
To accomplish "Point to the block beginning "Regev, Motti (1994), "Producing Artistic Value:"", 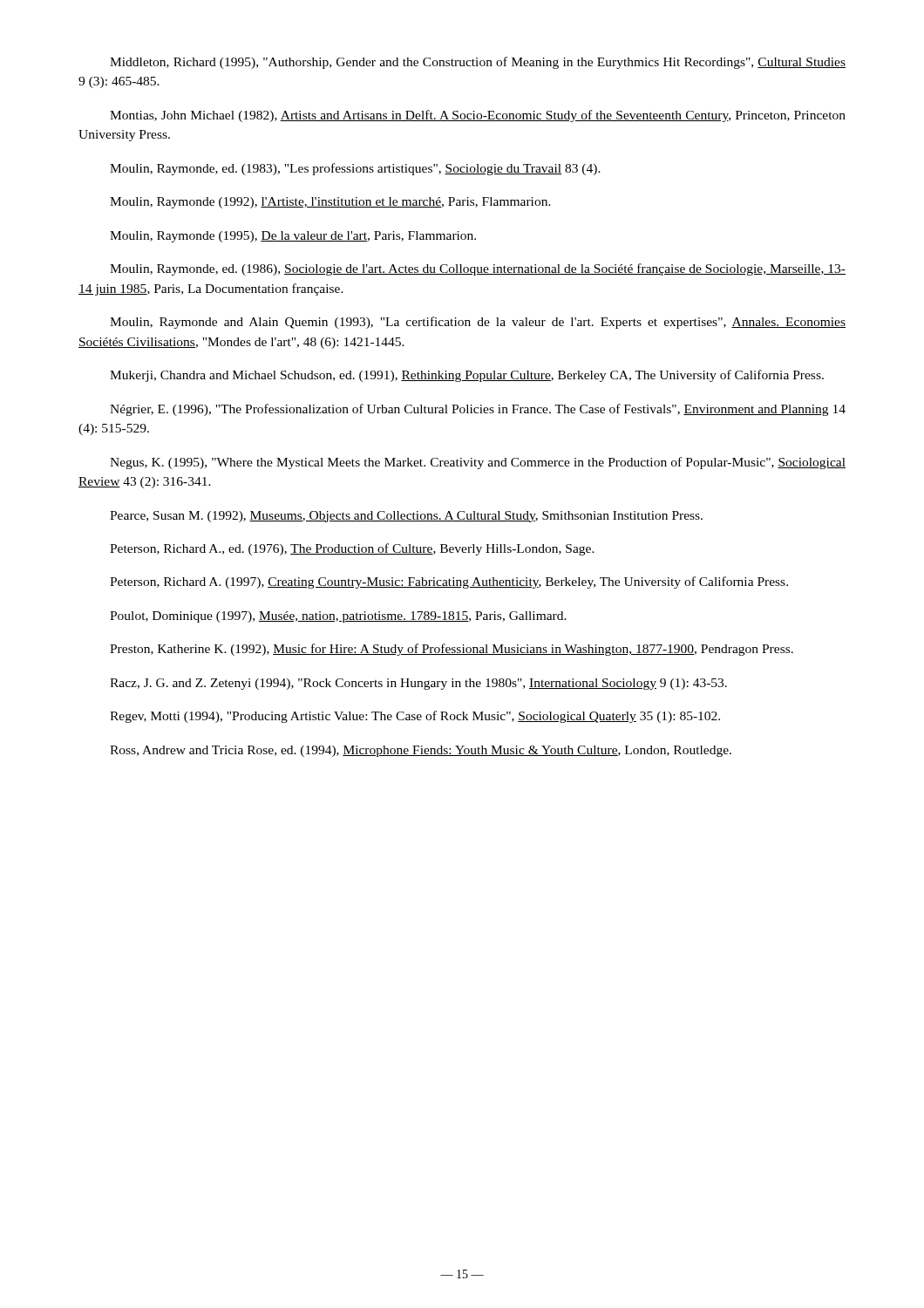I will 415,716.
